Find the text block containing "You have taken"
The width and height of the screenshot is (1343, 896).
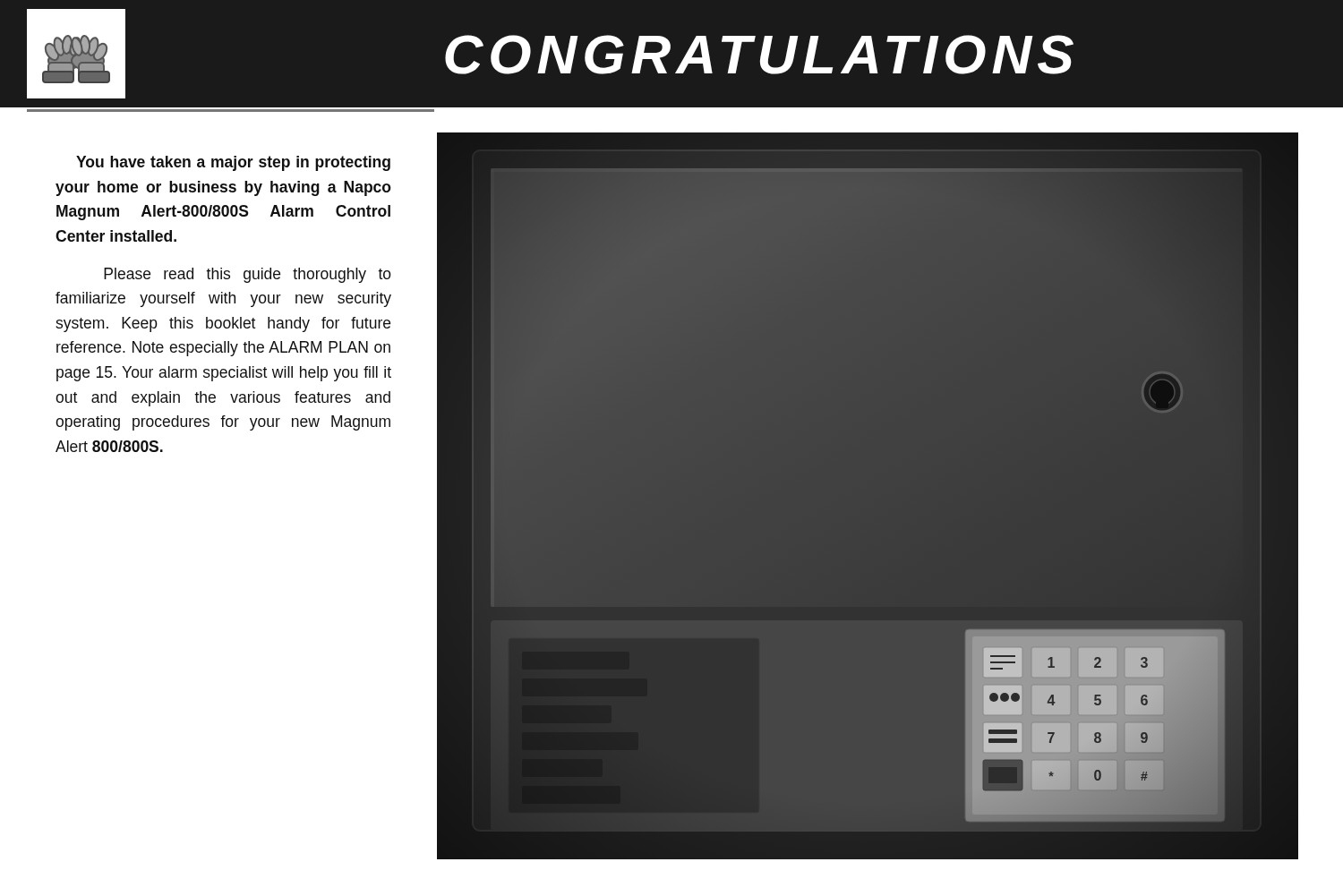click(x=223, y=305)
